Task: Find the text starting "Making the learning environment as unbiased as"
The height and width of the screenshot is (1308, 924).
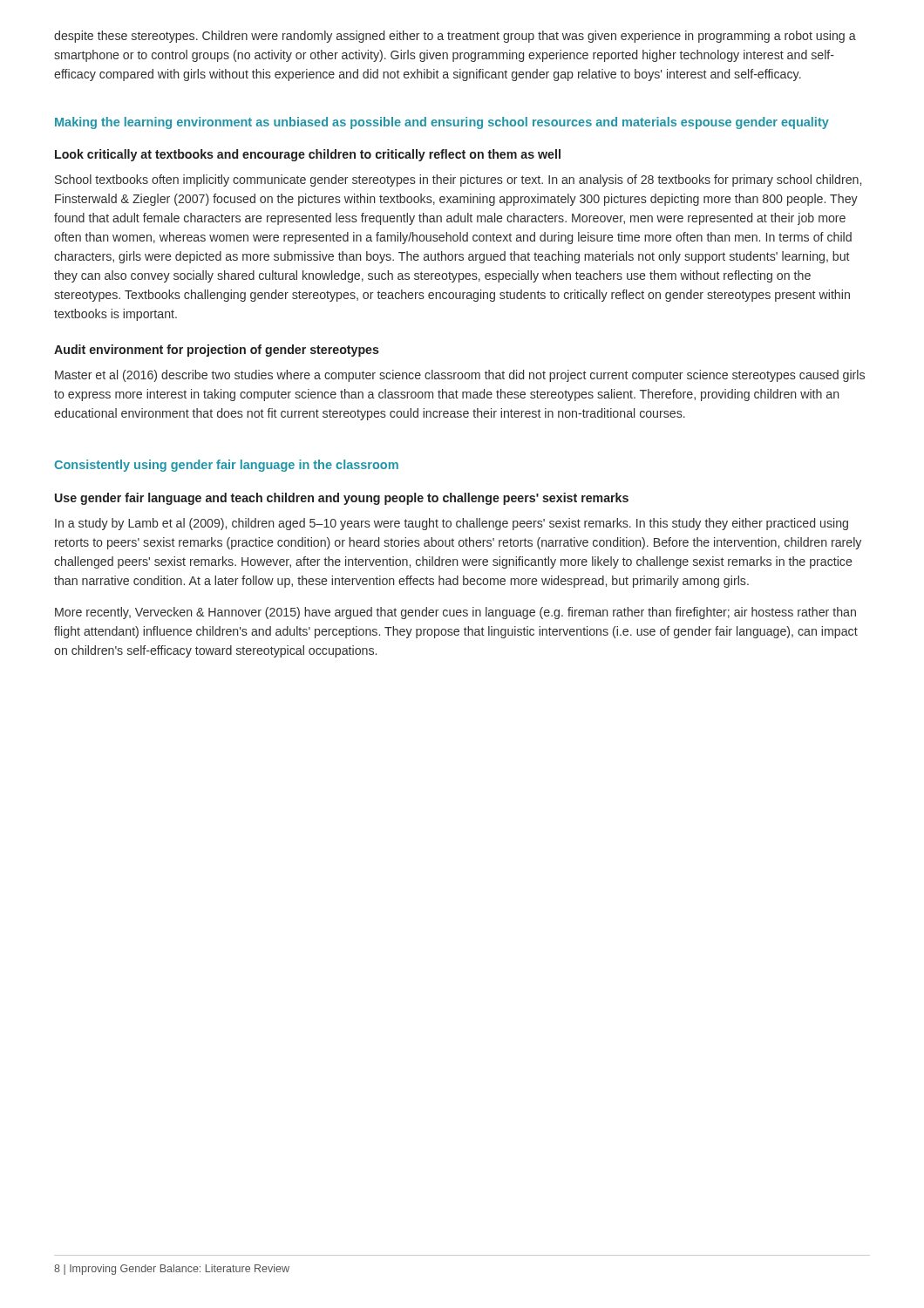Action: (441, 122)
